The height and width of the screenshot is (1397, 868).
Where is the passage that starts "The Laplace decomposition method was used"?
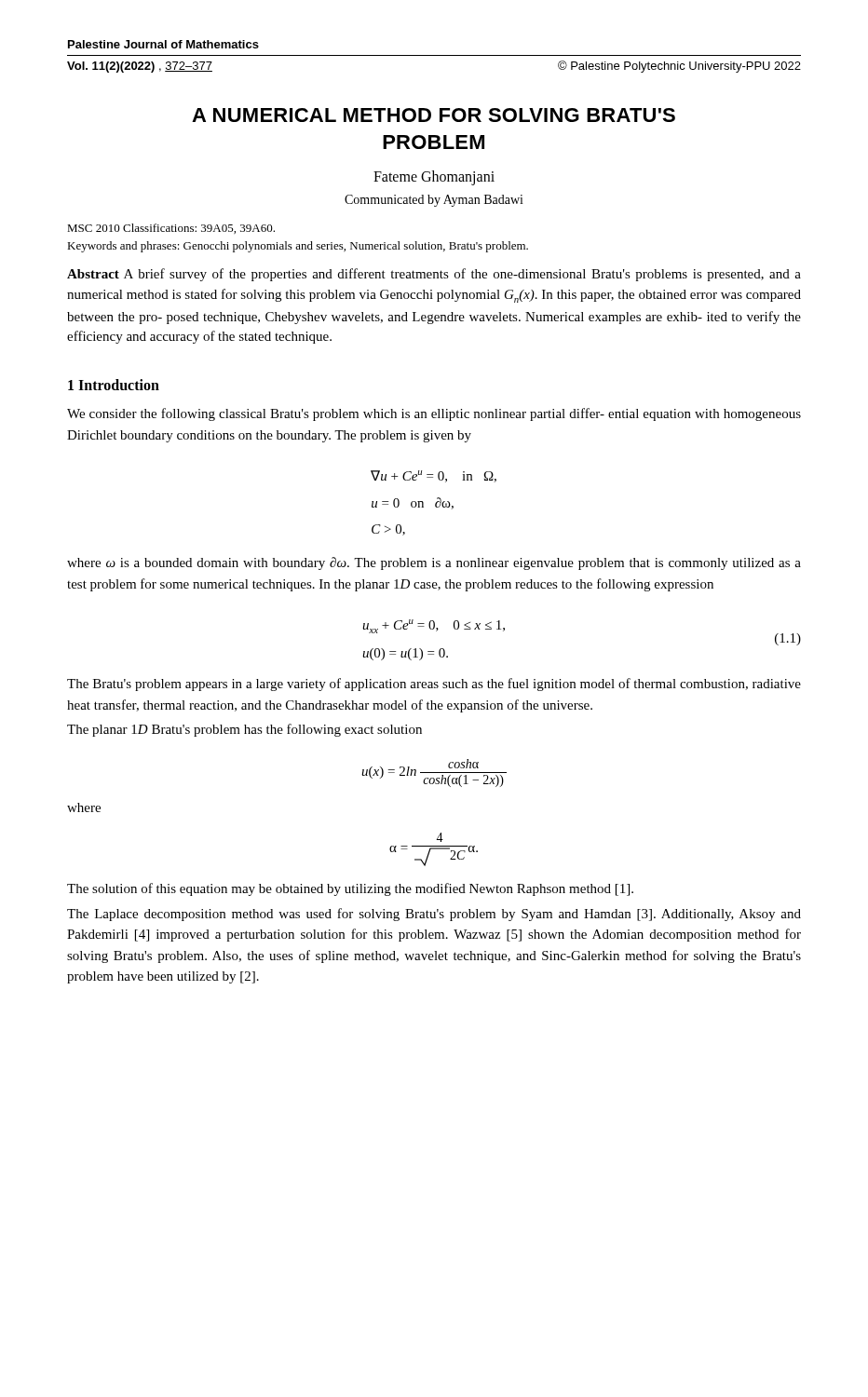coord(434,945)
